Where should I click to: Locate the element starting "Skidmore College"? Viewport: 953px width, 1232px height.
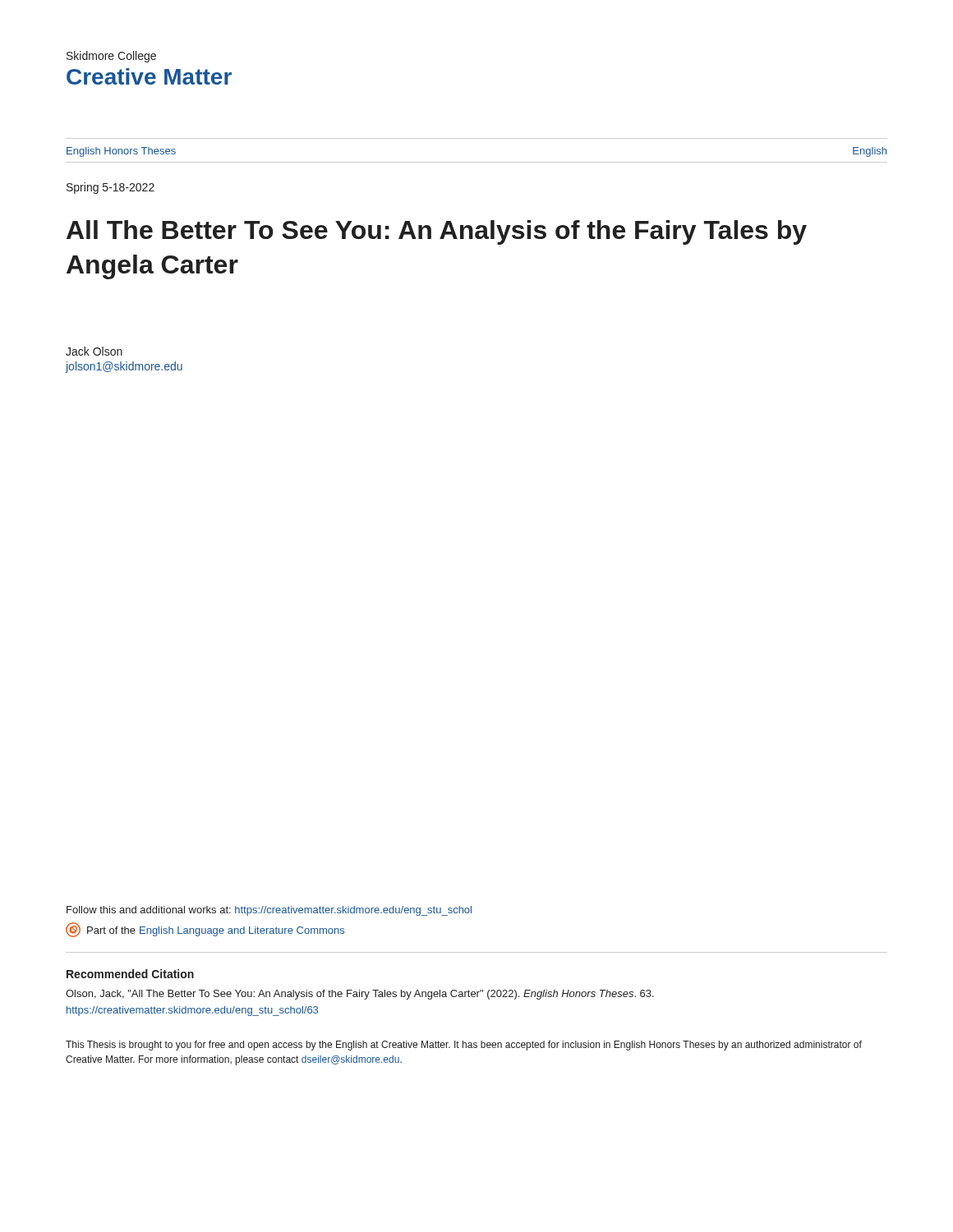click(111, 56)
